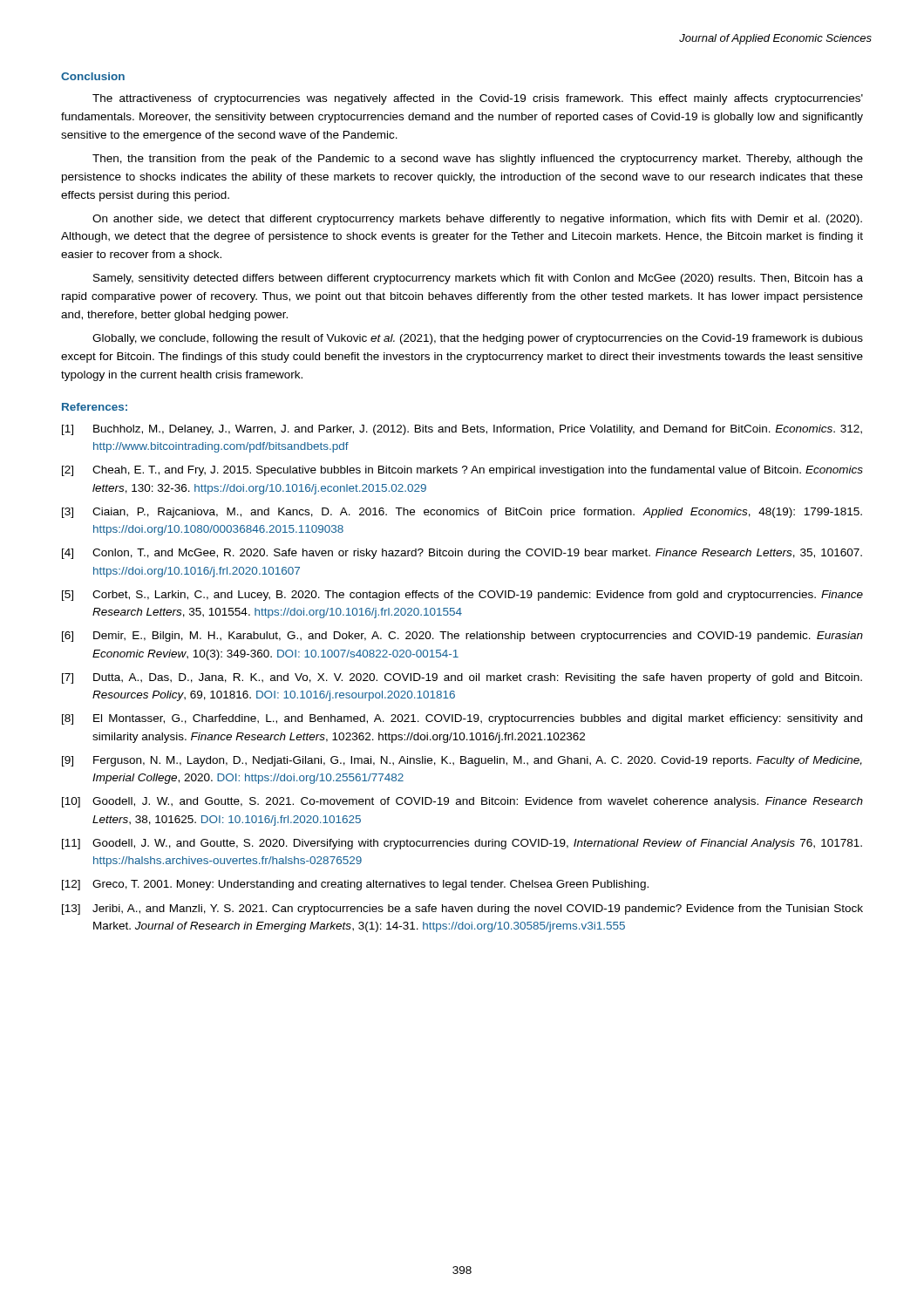Locate the text block that reads "The attractiveness of cryptocurrencies was"
This screenshot has width=924, height=1308.
(462, 237)
